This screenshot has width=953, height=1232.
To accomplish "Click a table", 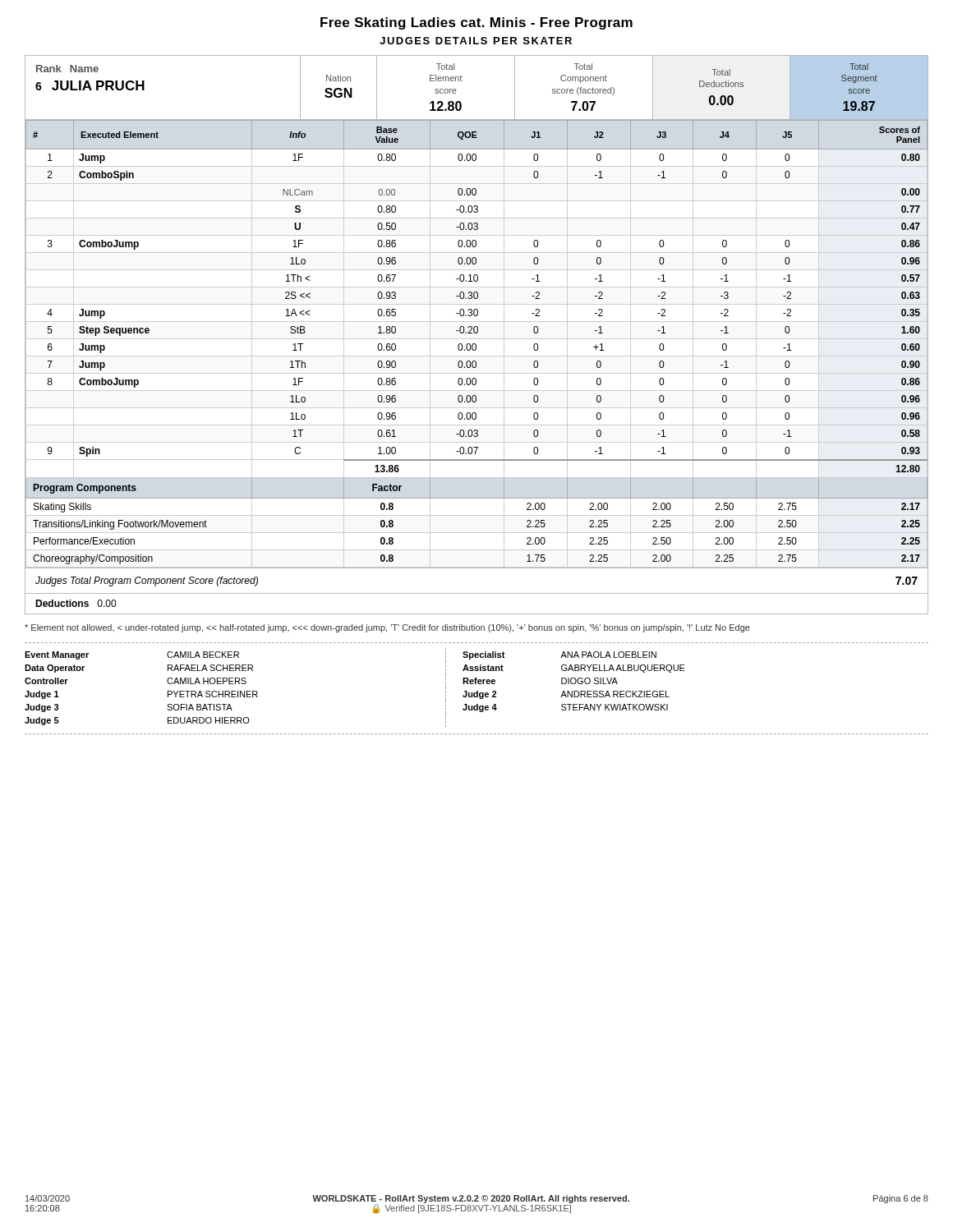I will click(x=476, y=344).
